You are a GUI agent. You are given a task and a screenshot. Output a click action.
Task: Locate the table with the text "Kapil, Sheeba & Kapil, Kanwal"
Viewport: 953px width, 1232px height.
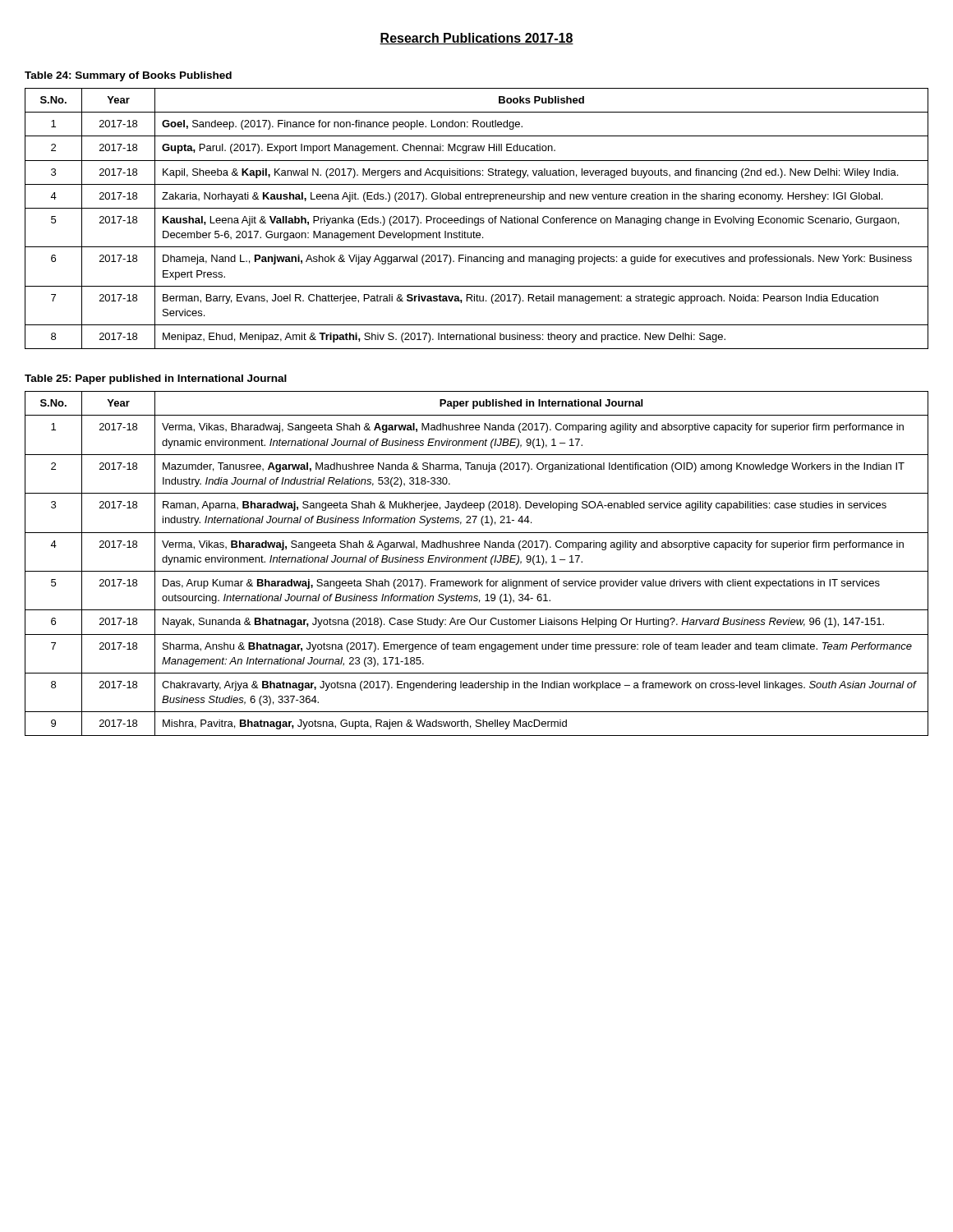pyautogui.click(x=476, y=219)
